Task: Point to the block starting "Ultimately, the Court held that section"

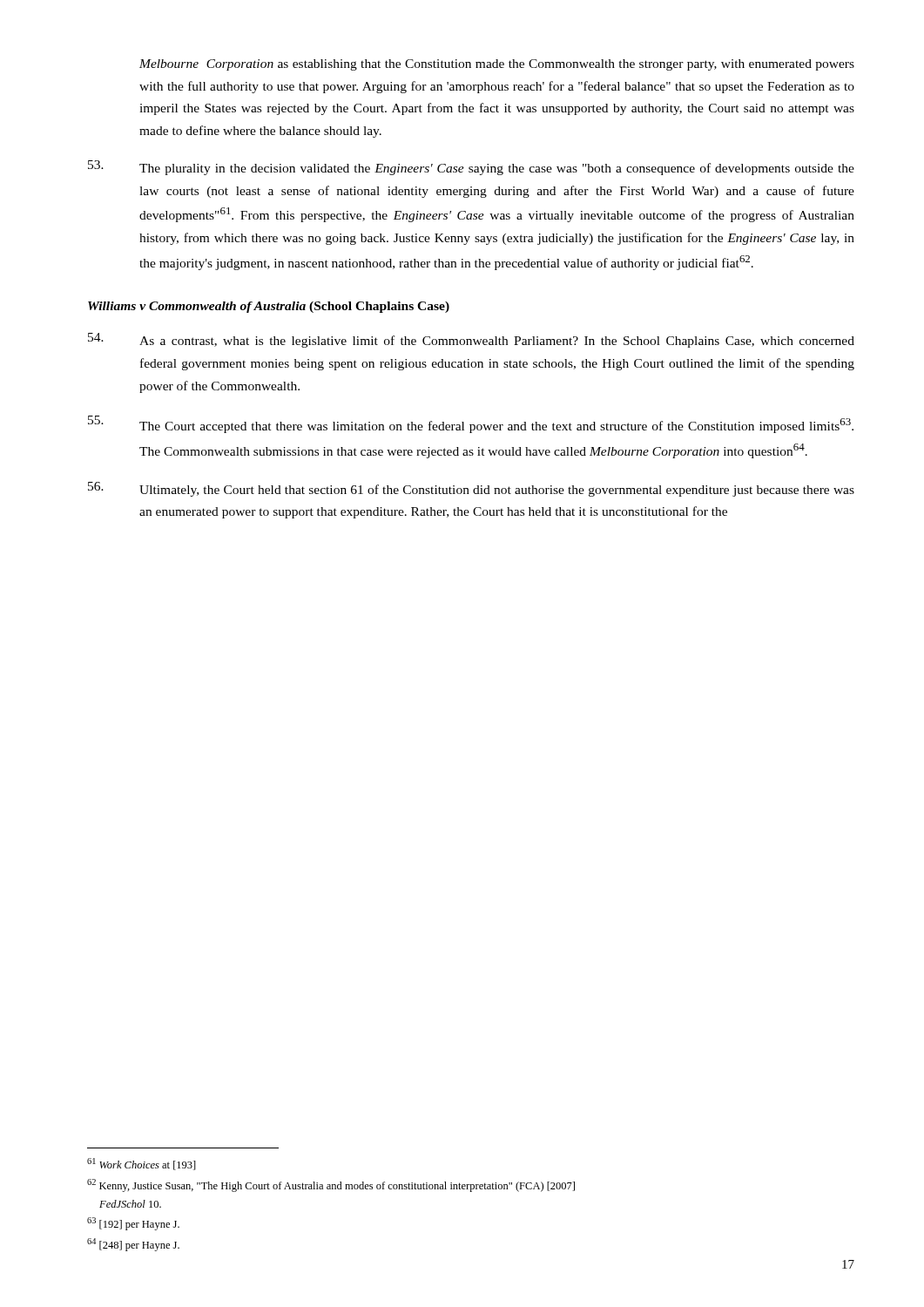Action: click(471, 500)
